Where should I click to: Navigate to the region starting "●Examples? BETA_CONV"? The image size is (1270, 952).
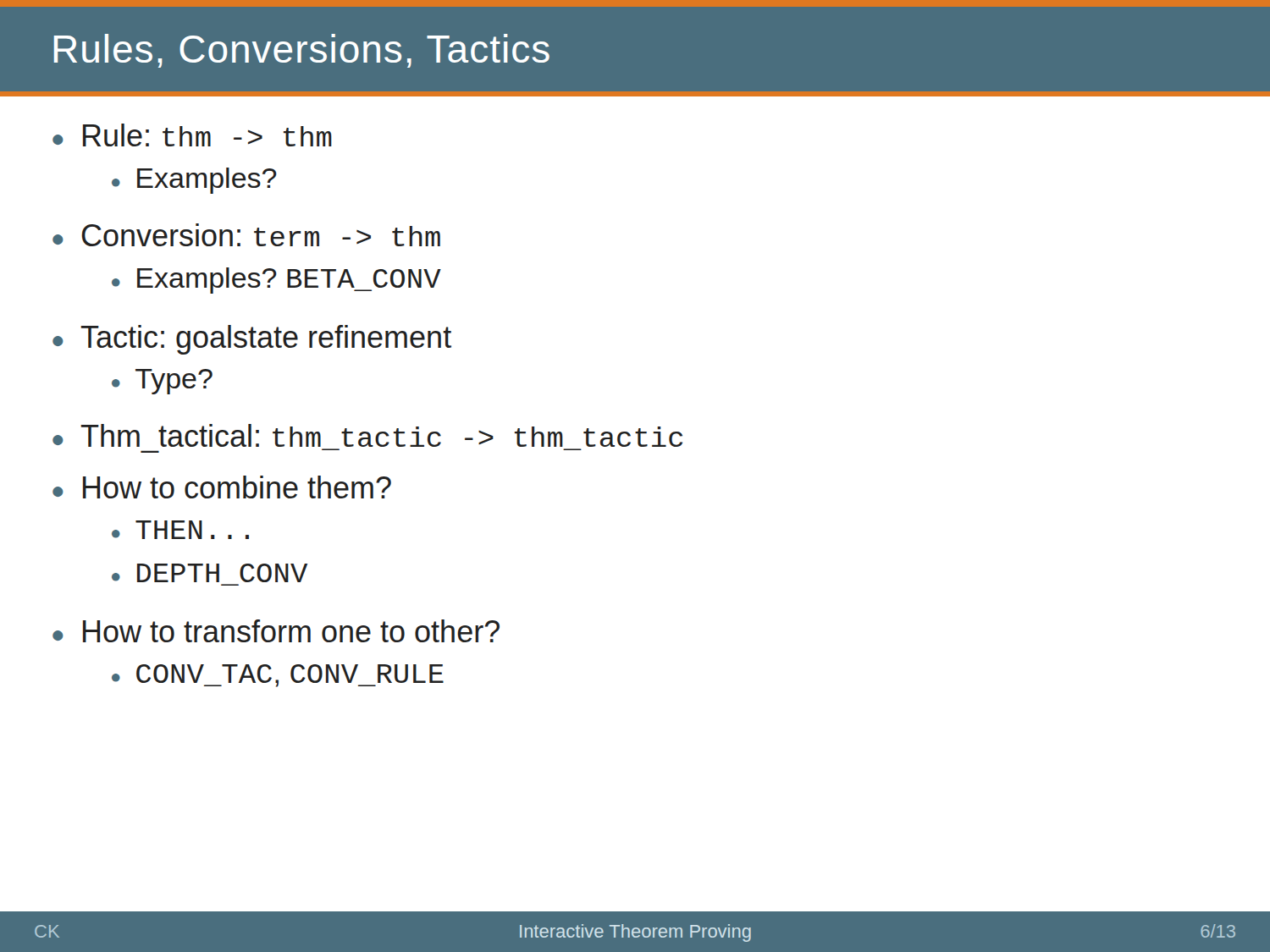click(275, 279)
